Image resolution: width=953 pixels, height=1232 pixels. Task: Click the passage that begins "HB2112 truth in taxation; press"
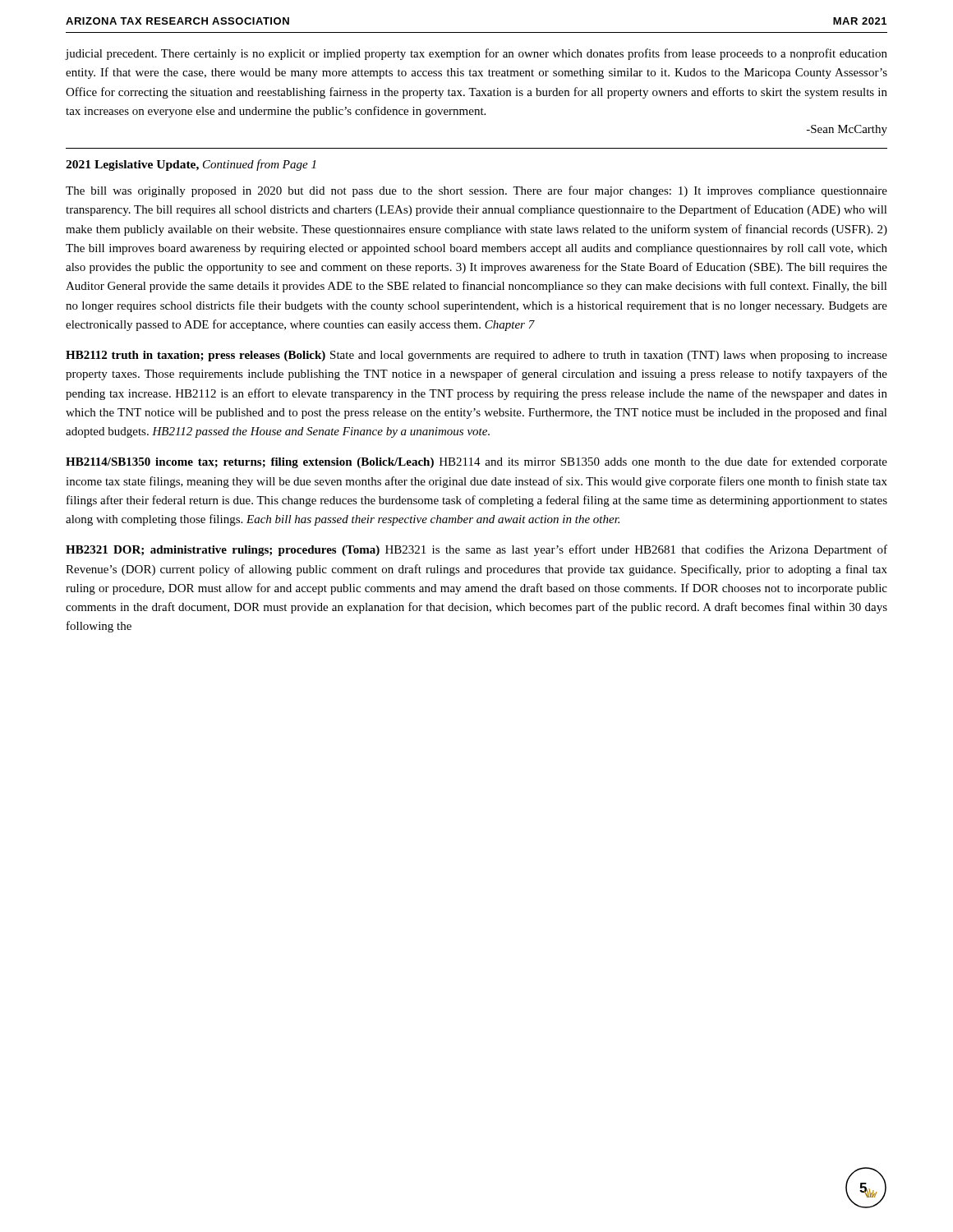point(476,393)
